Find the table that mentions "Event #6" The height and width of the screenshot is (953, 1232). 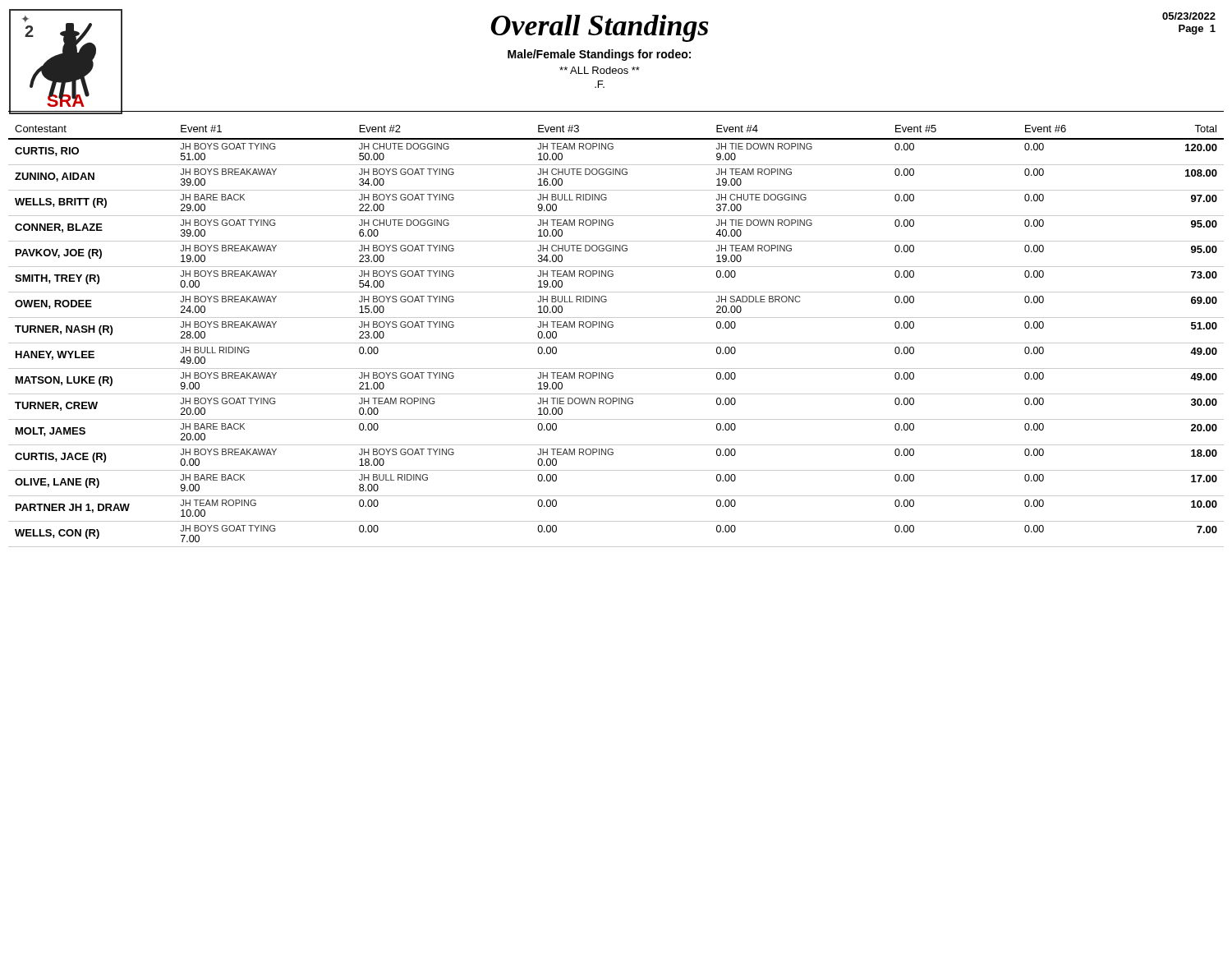pos(616,333)
